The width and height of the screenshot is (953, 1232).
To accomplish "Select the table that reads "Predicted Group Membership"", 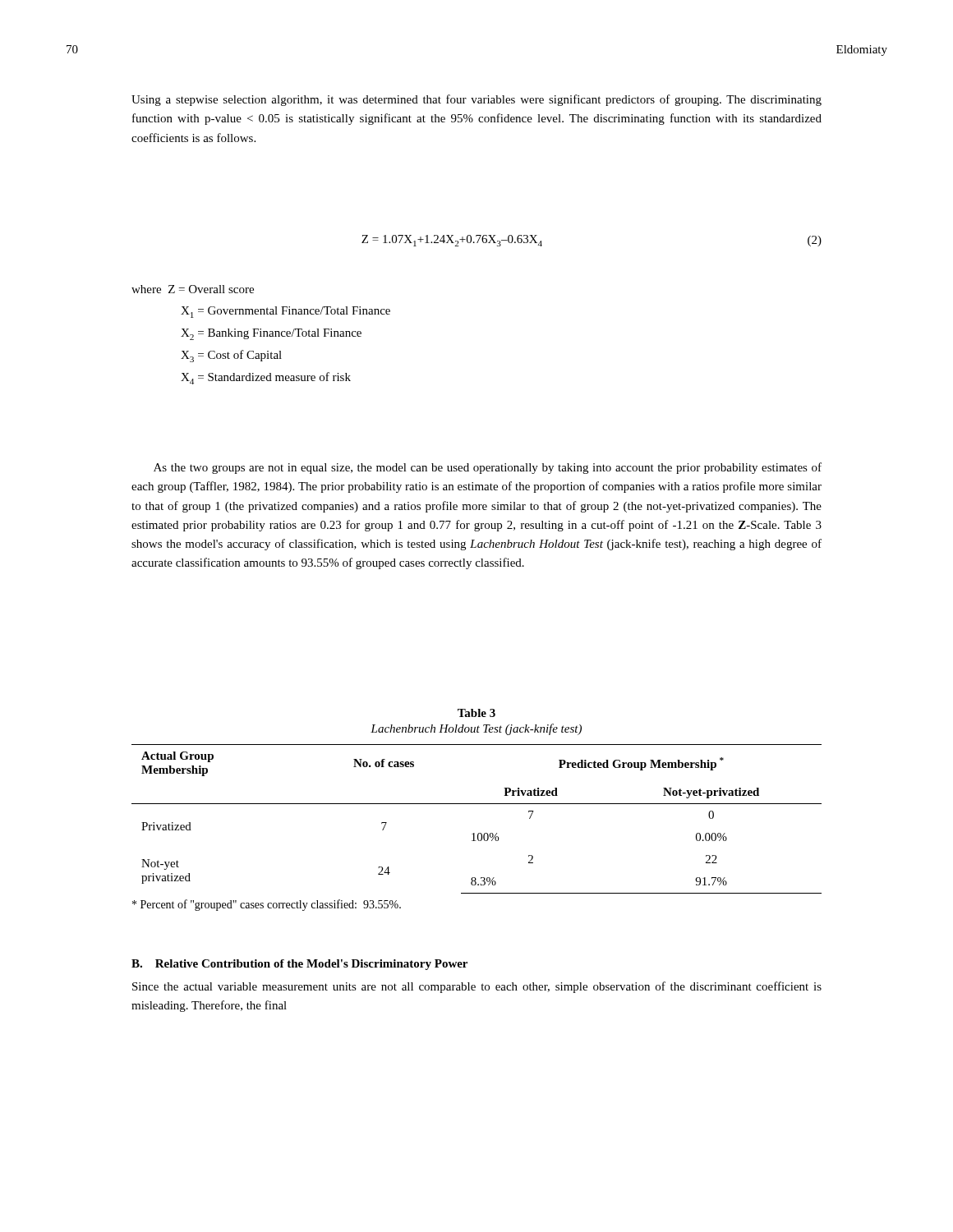I will (x=476, y=828).
